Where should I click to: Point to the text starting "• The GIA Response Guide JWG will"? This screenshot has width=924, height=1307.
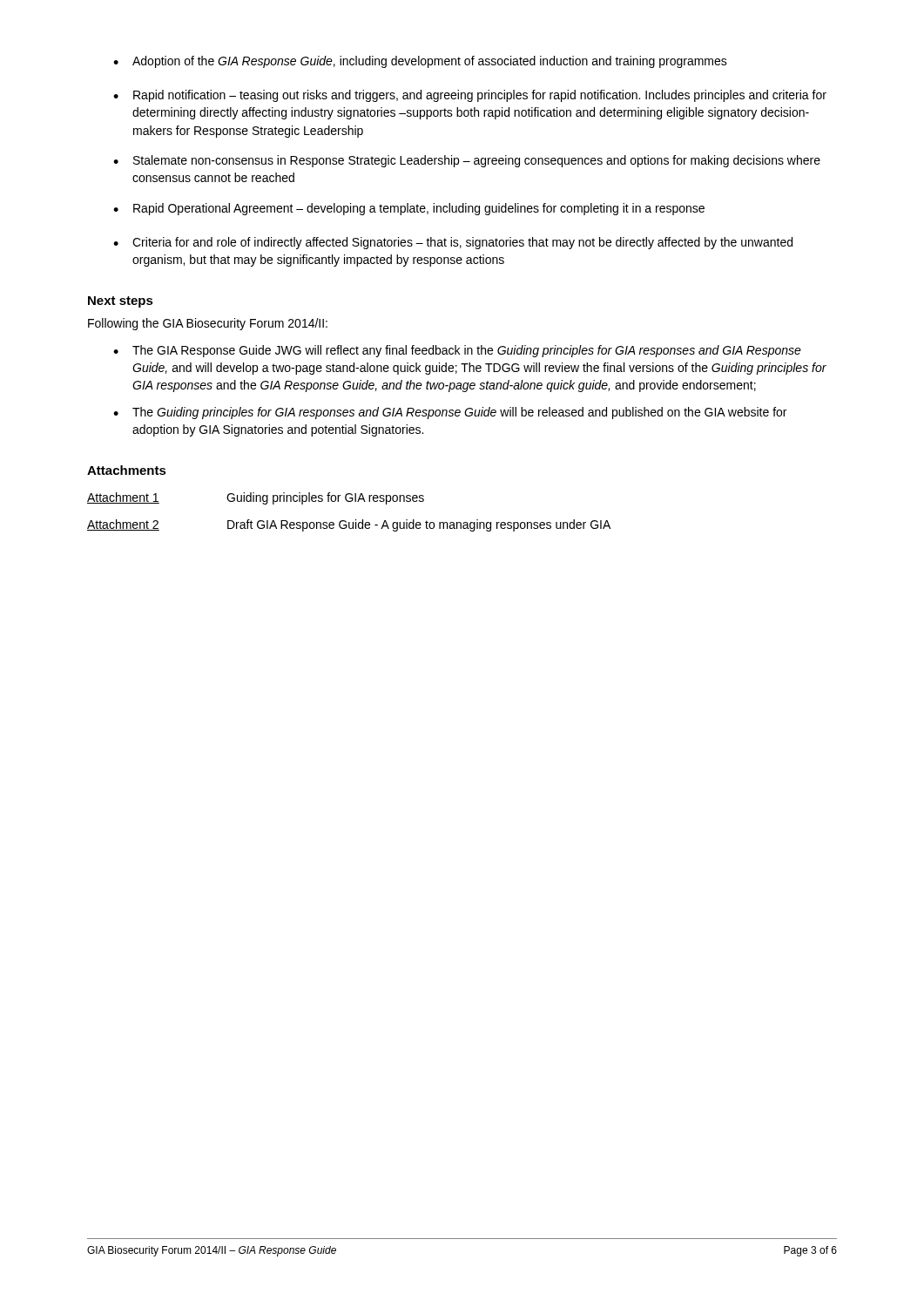click(x=475, y=368)
